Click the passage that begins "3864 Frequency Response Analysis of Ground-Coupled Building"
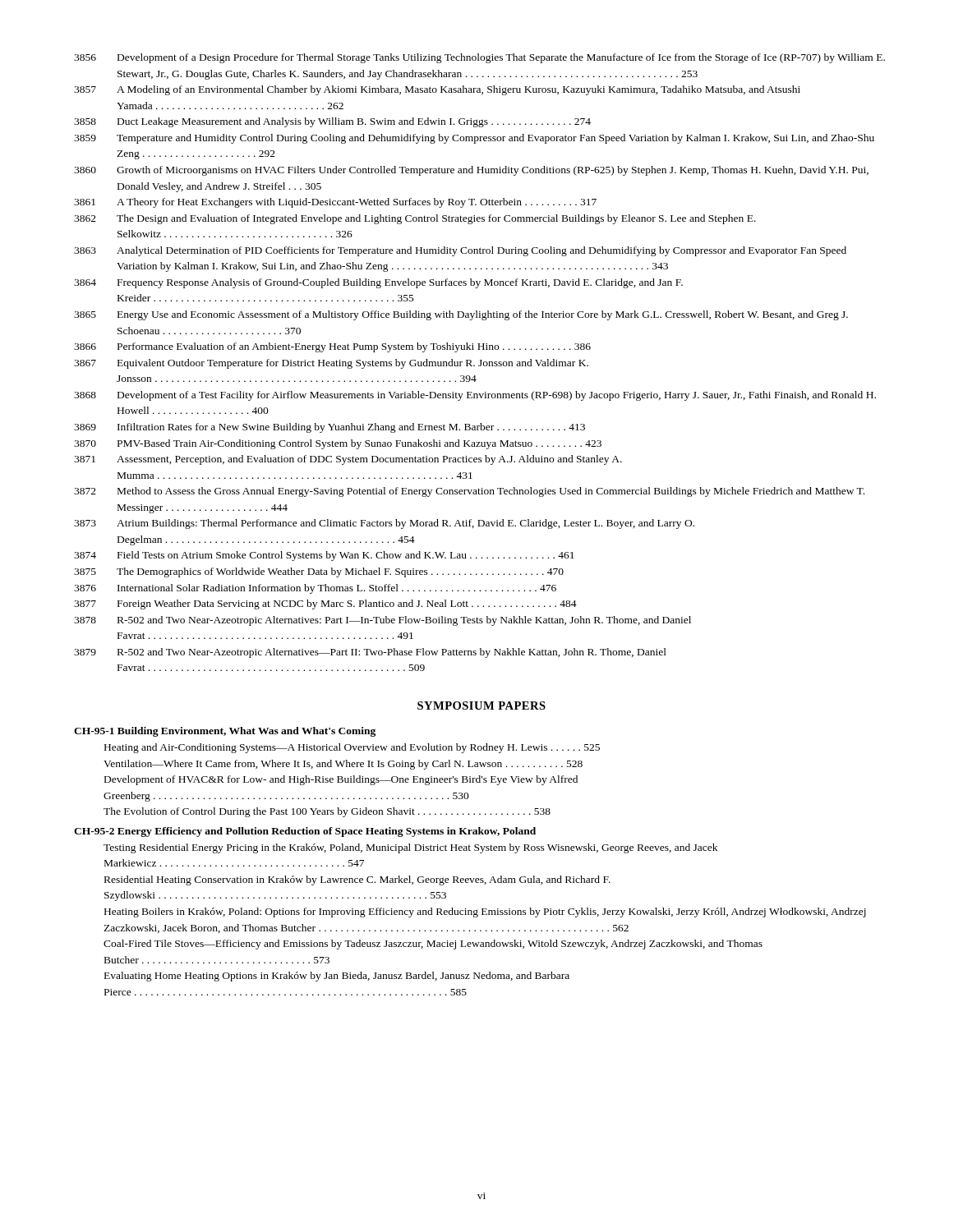963x1232 pixels. coord(482,290)
